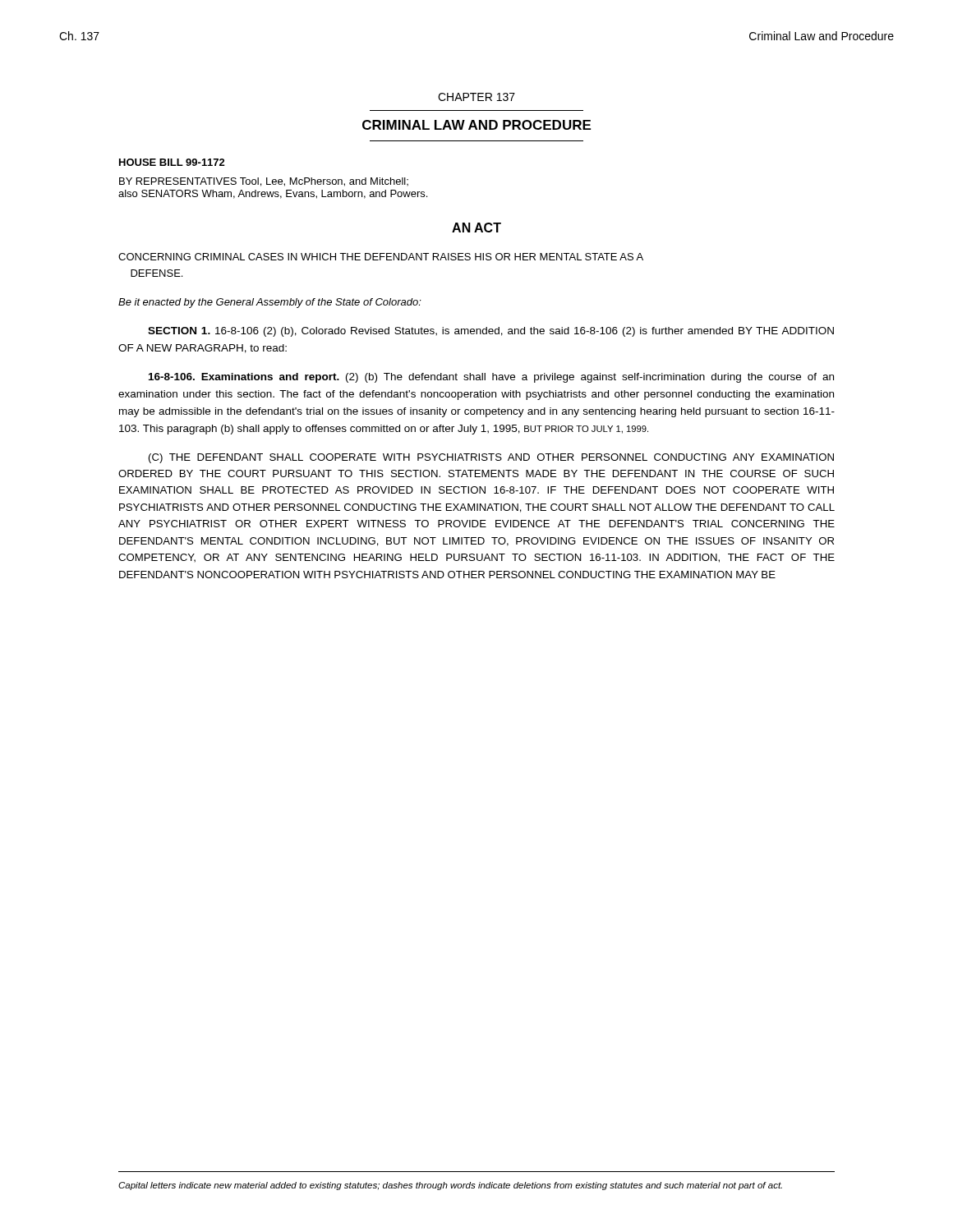Point to the block beginning "CONCERNING CRIMINAL CASES IN"
Viewport: 953px width, 1232px height.
click(x=381, y=265)
